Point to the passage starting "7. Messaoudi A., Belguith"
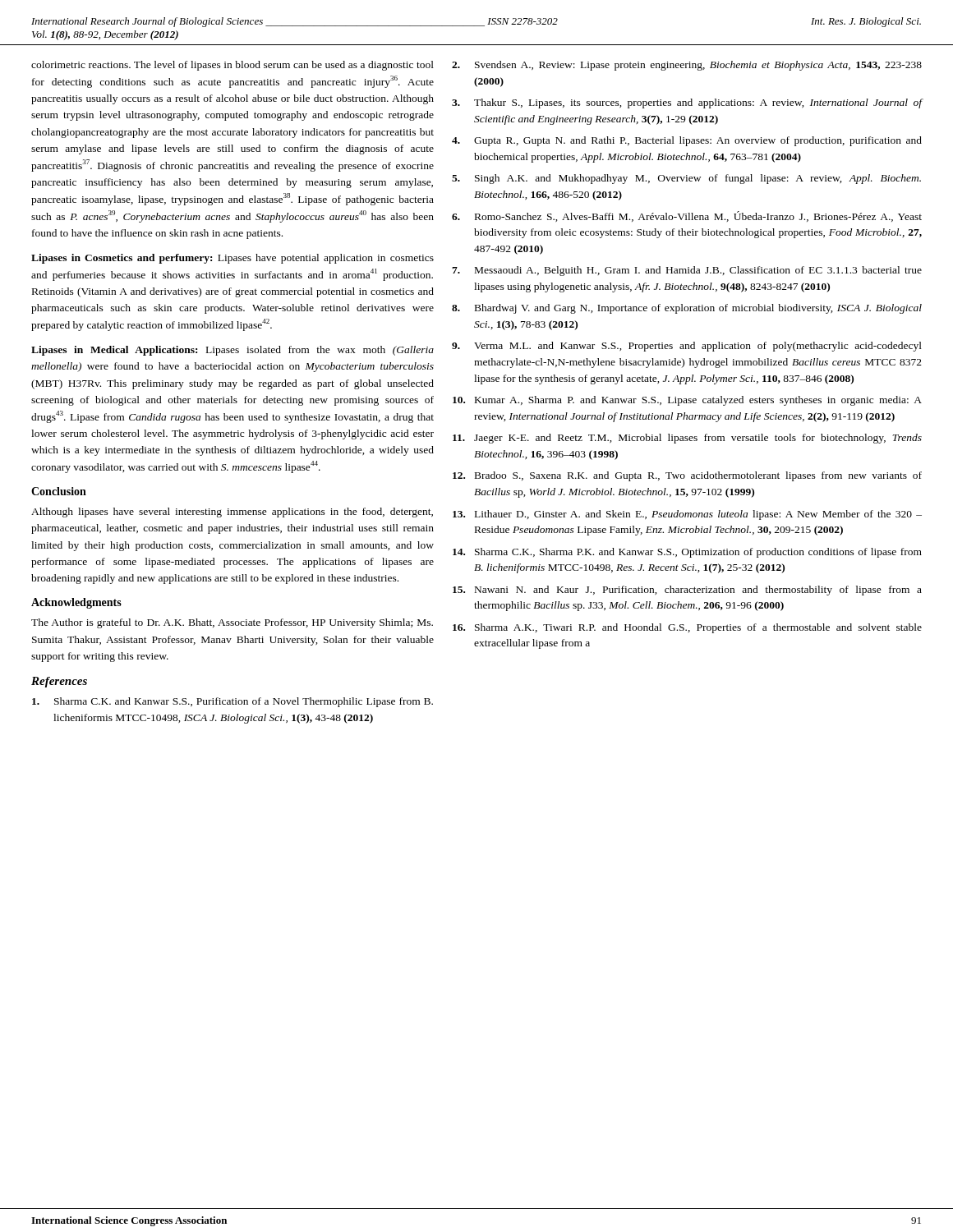Image resolution: width=953 pixels, height=1232 pixels. (687, 278)
